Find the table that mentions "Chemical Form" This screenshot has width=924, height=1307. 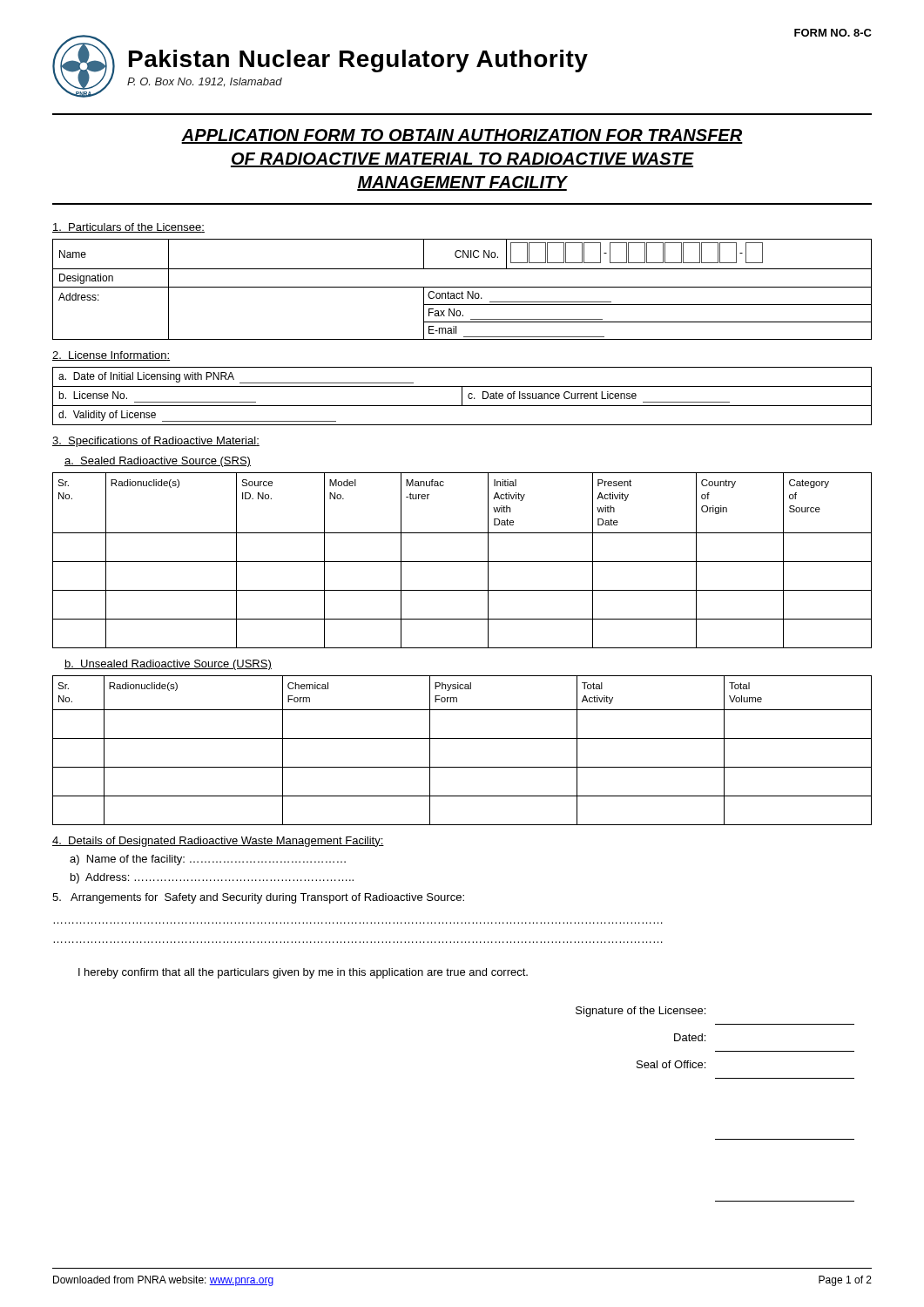462,750
